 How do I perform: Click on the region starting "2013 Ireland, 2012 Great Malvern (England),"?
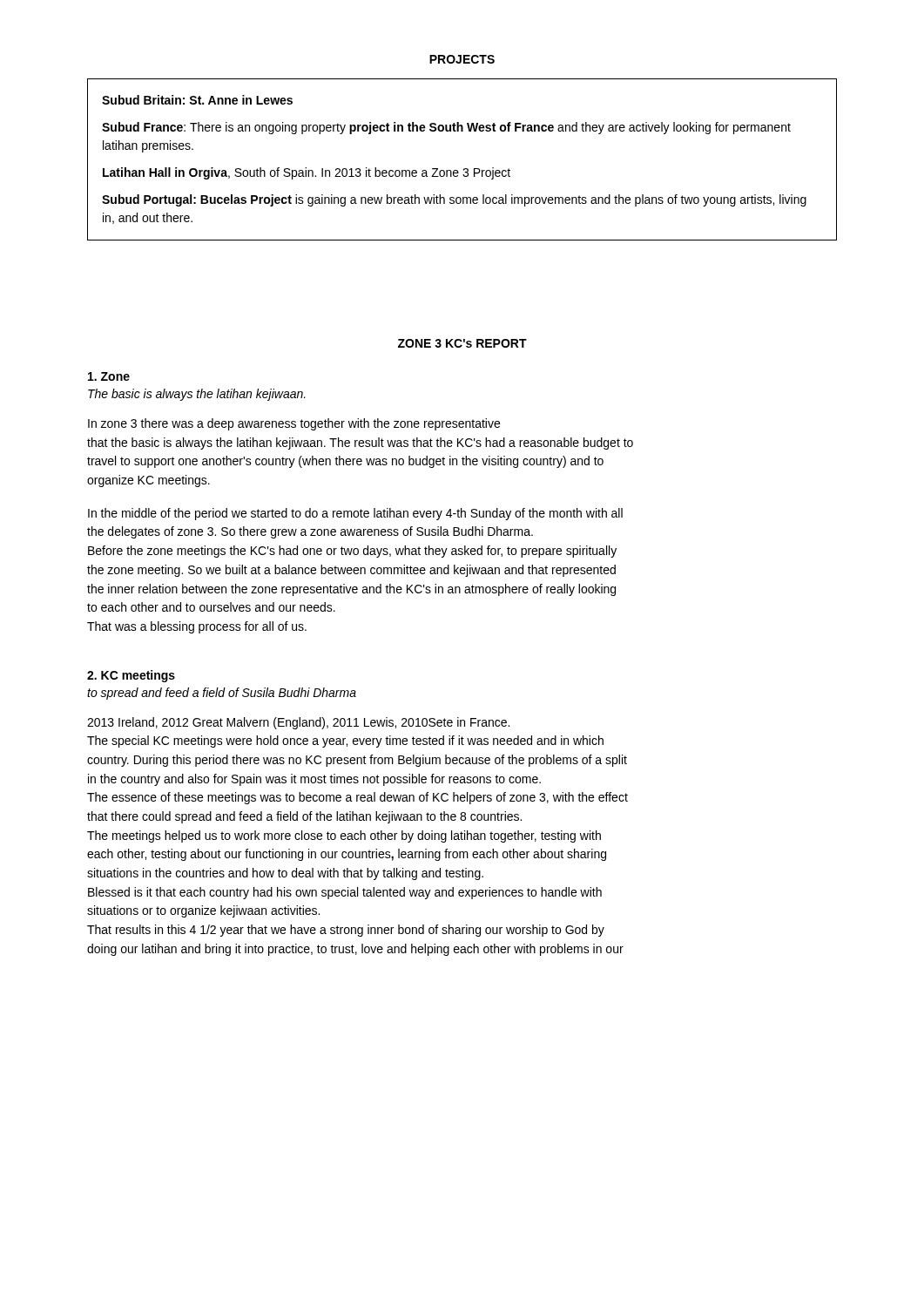point(357,835)
